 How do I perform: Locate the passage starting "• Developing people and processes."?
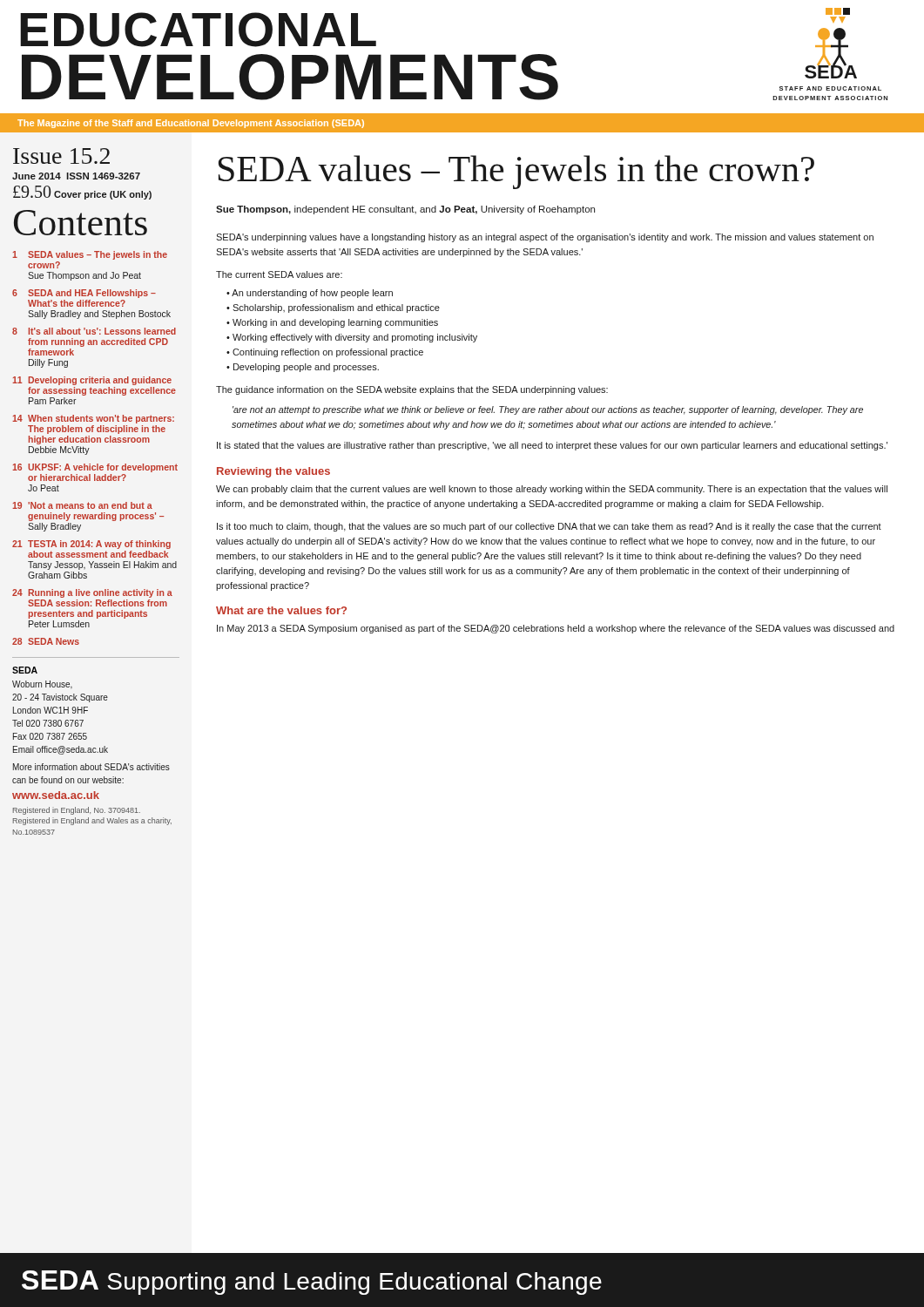tap(303, 367)
